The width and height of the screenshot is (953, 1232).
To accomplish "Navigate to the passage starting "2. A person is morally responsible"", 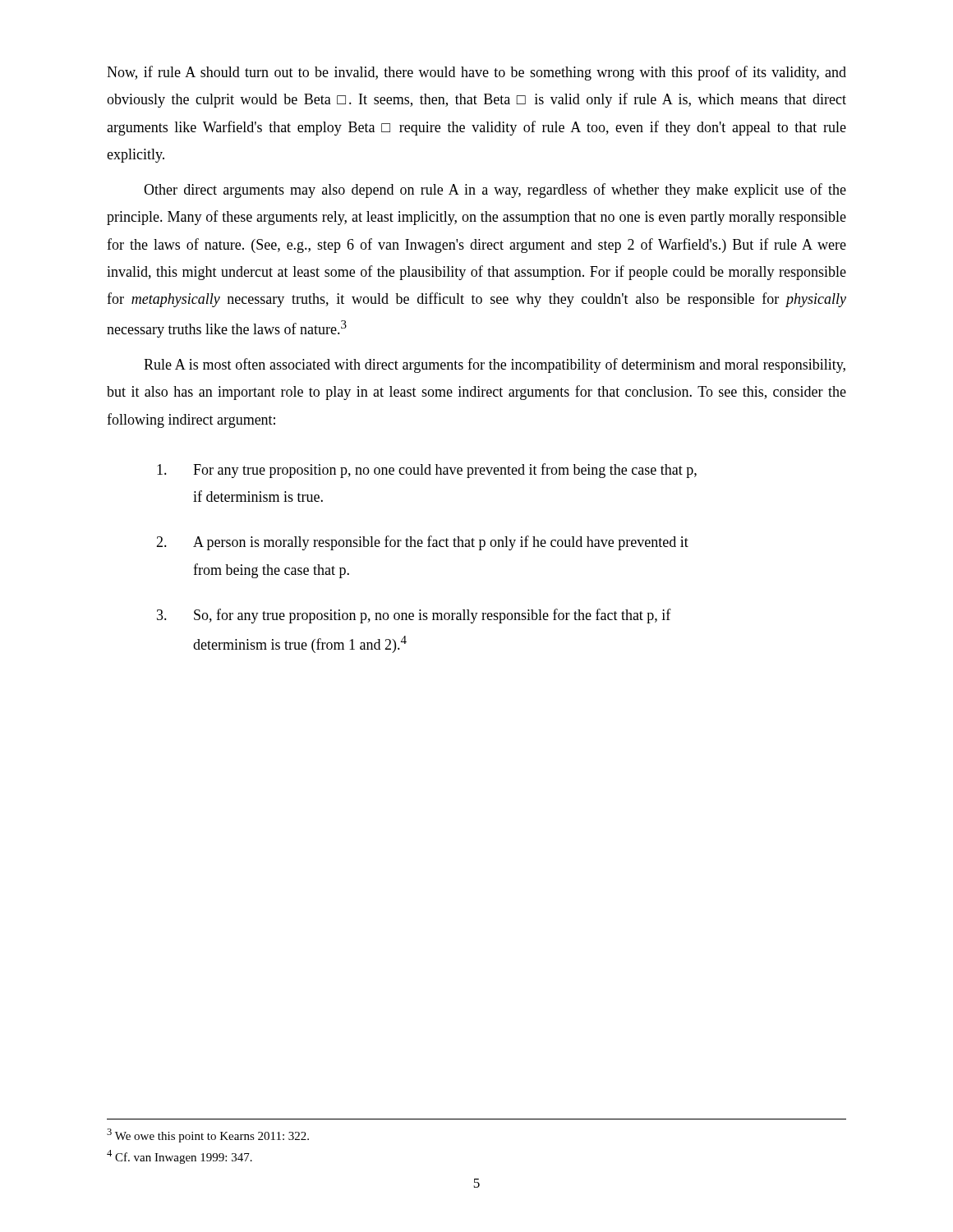I will coord(501,557).
